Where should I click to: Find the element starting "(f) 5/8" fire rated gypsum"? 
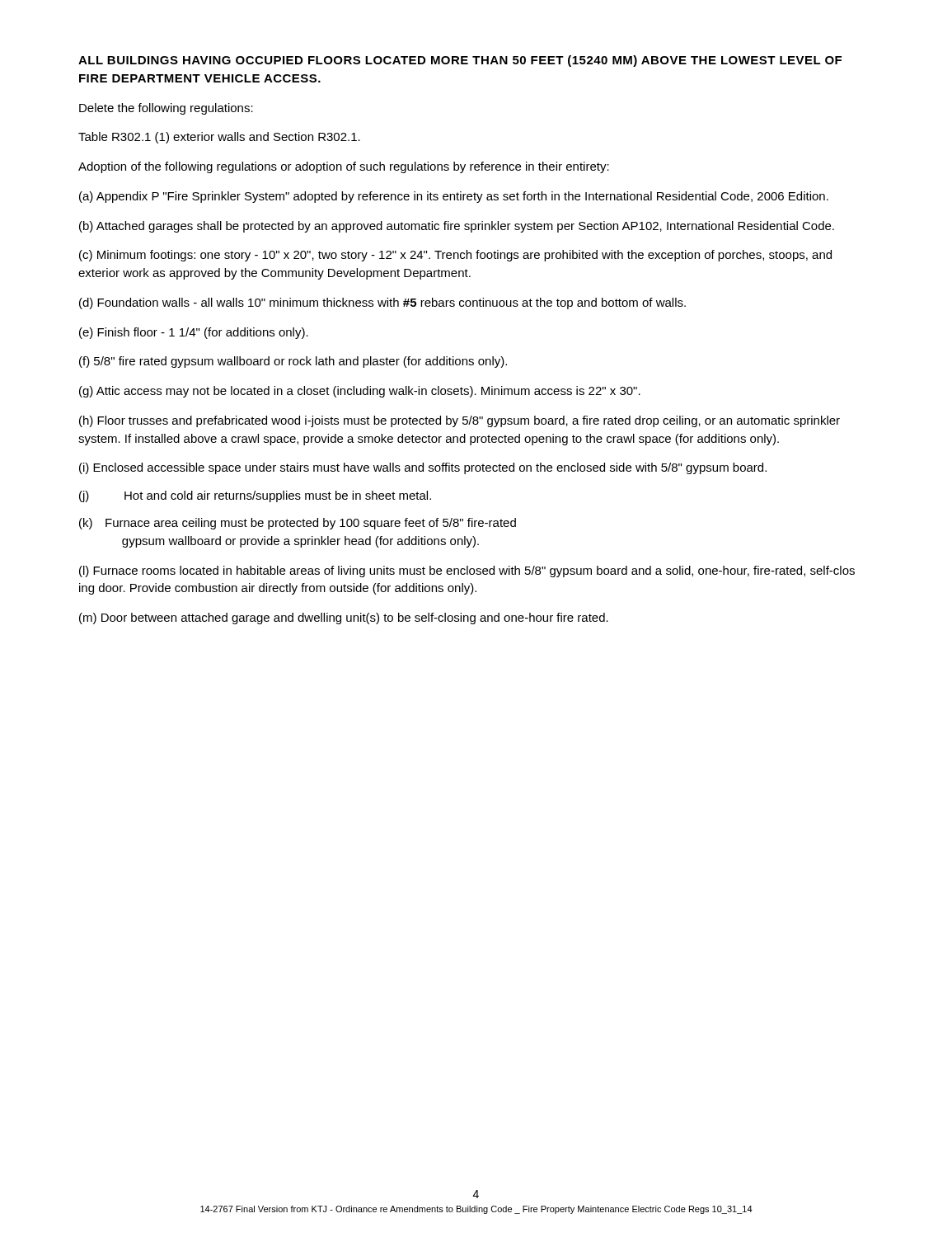pyautogui.click(x=476, y=361)
